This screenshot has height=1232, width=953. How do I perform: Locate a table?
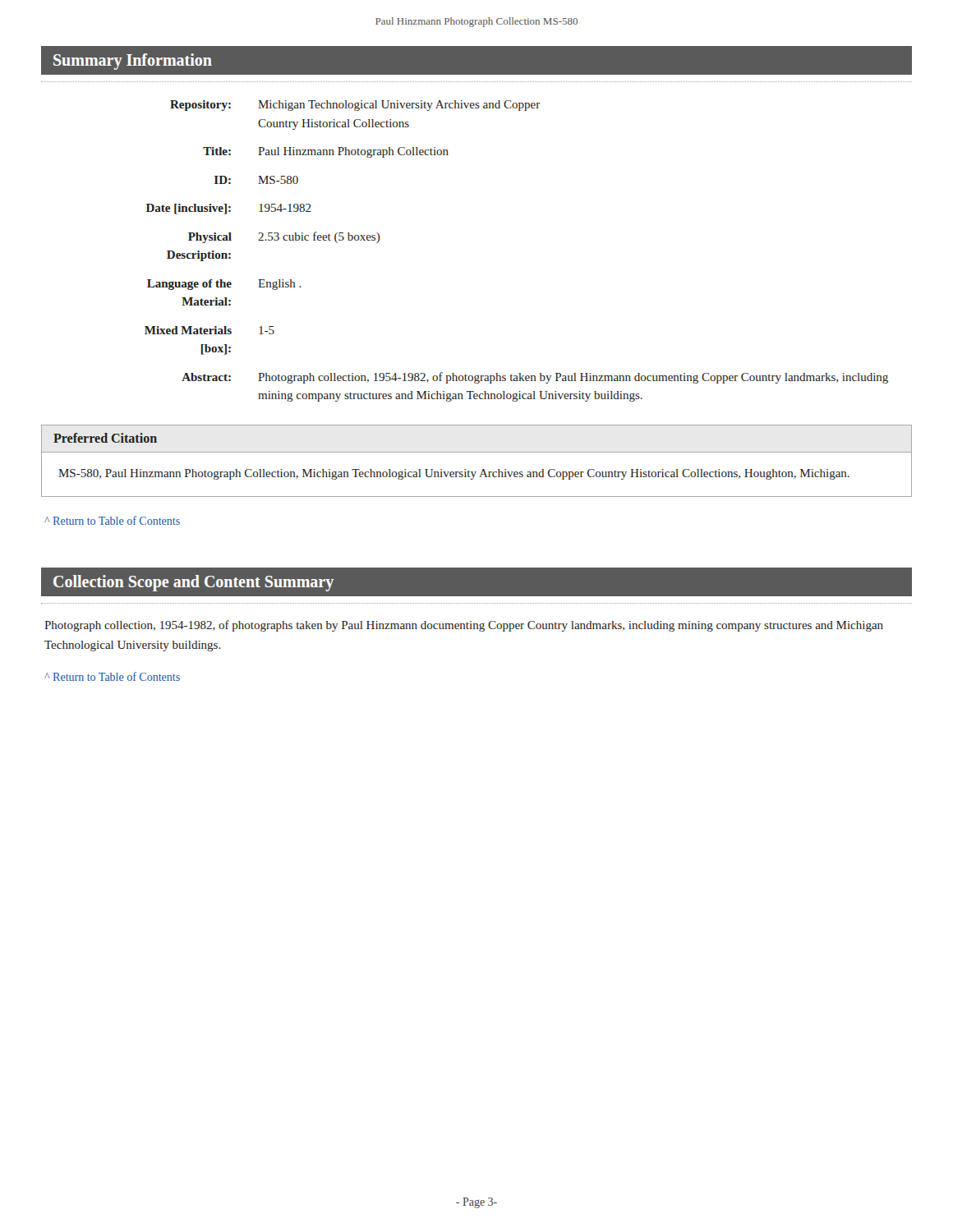coord(476,250)
